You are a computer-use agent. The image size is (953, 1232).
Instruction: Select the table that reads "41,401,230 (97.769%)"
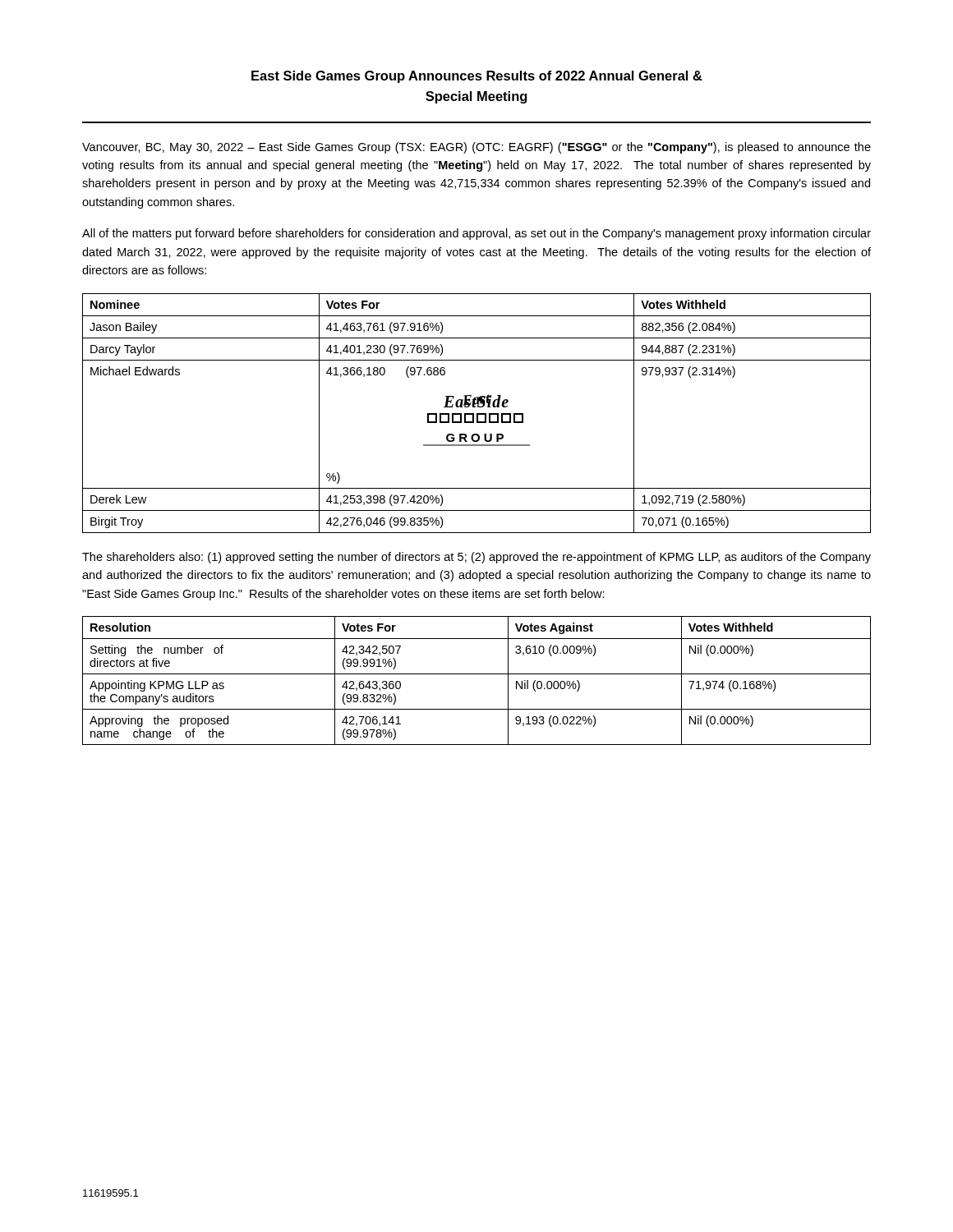click(x=476, y=413)
